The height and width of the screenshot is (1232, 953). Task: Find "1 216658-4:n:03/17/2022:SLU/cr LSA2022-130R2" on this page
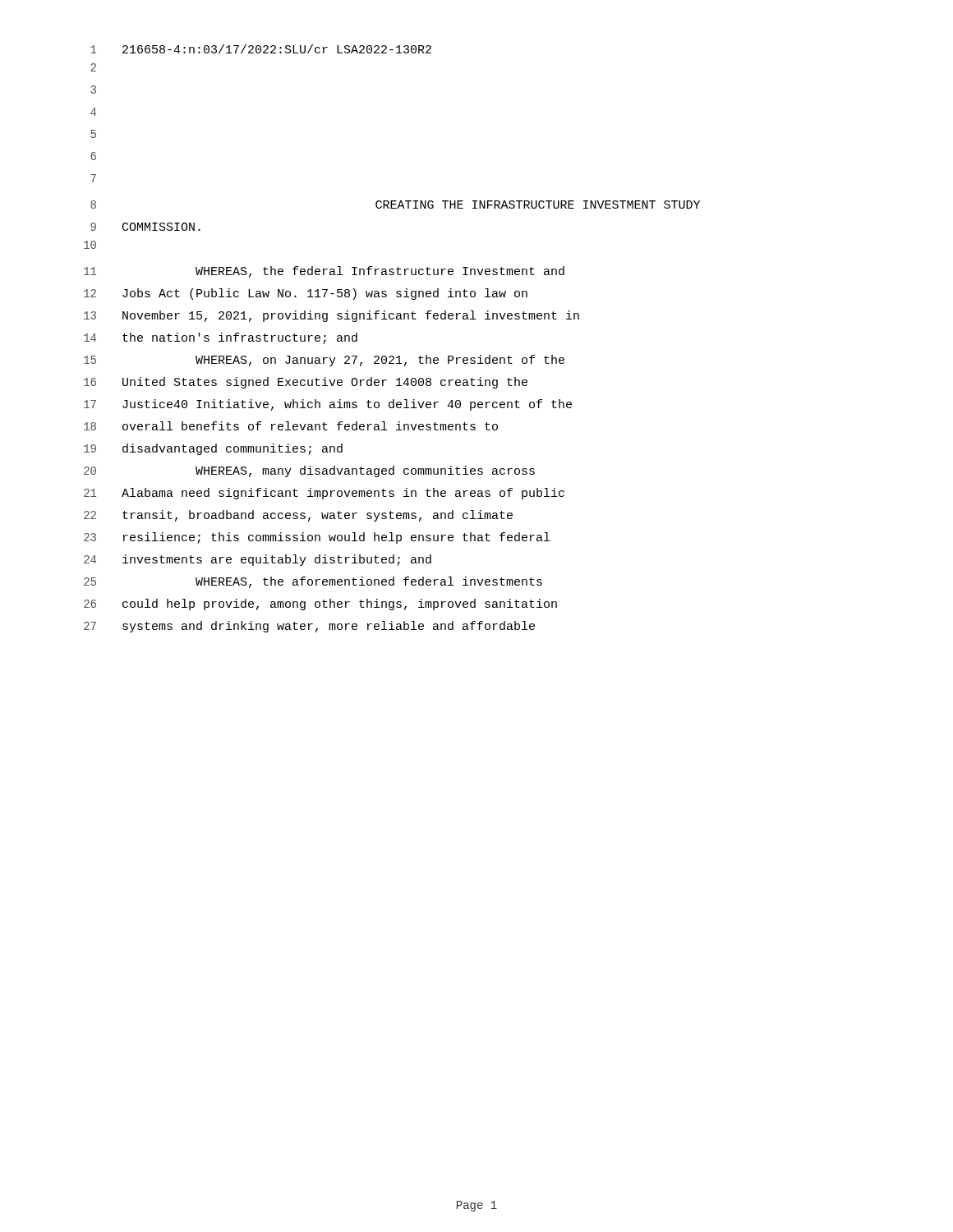[261, 49]
